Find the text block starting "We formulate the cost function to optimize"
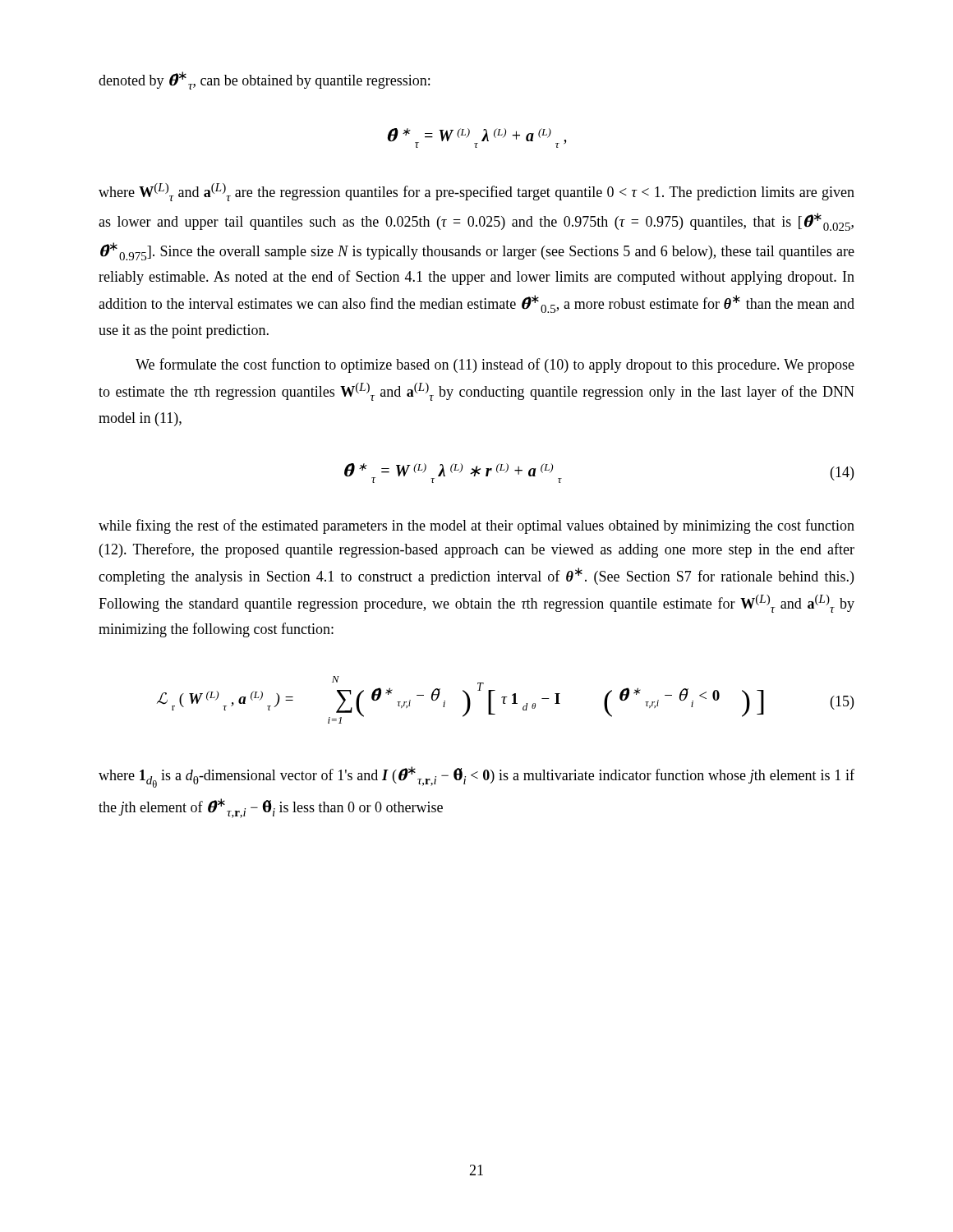 click(x=476, y=392)
